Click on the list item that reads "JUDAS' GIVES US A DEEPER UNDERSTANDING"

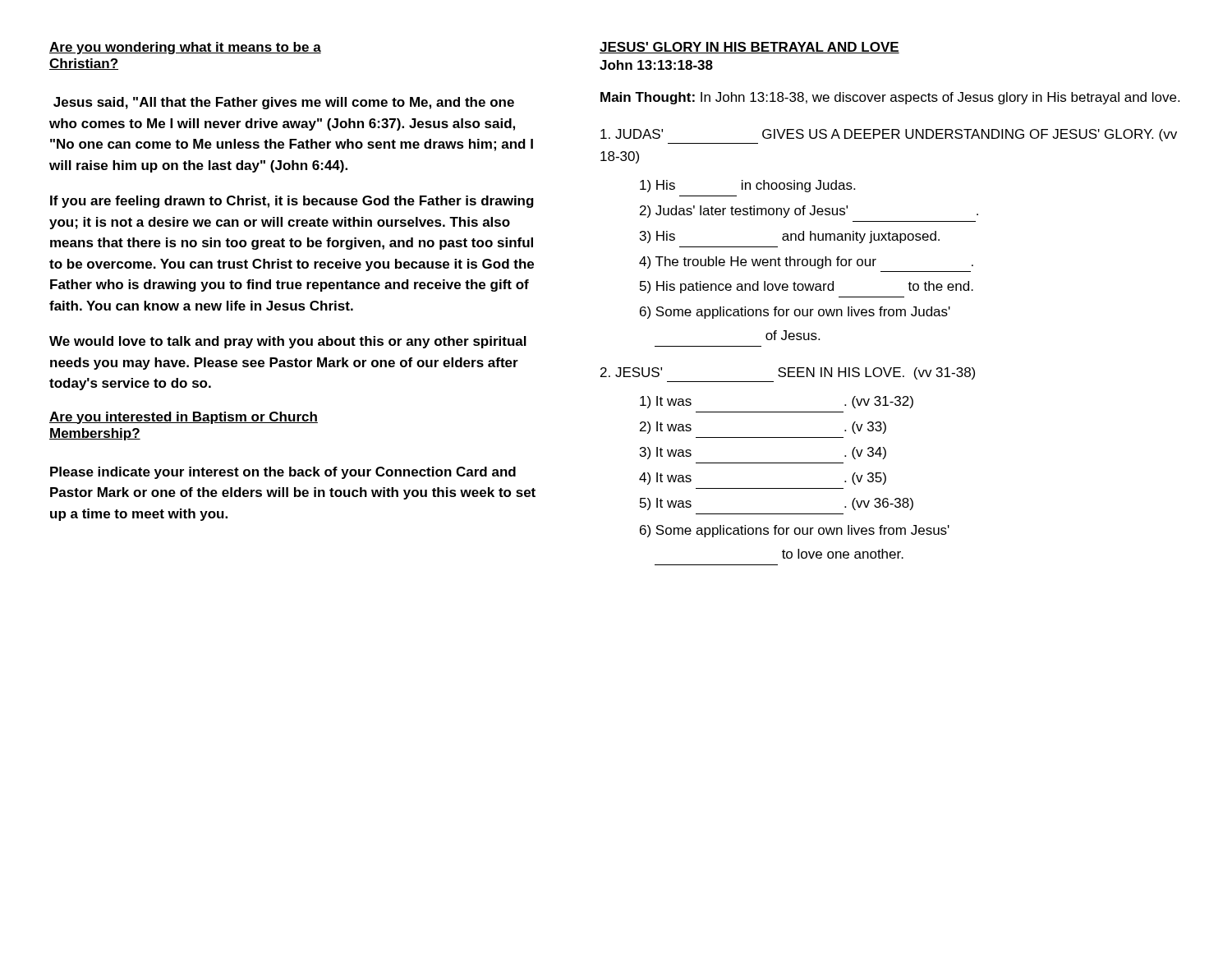tap(888, 145)
